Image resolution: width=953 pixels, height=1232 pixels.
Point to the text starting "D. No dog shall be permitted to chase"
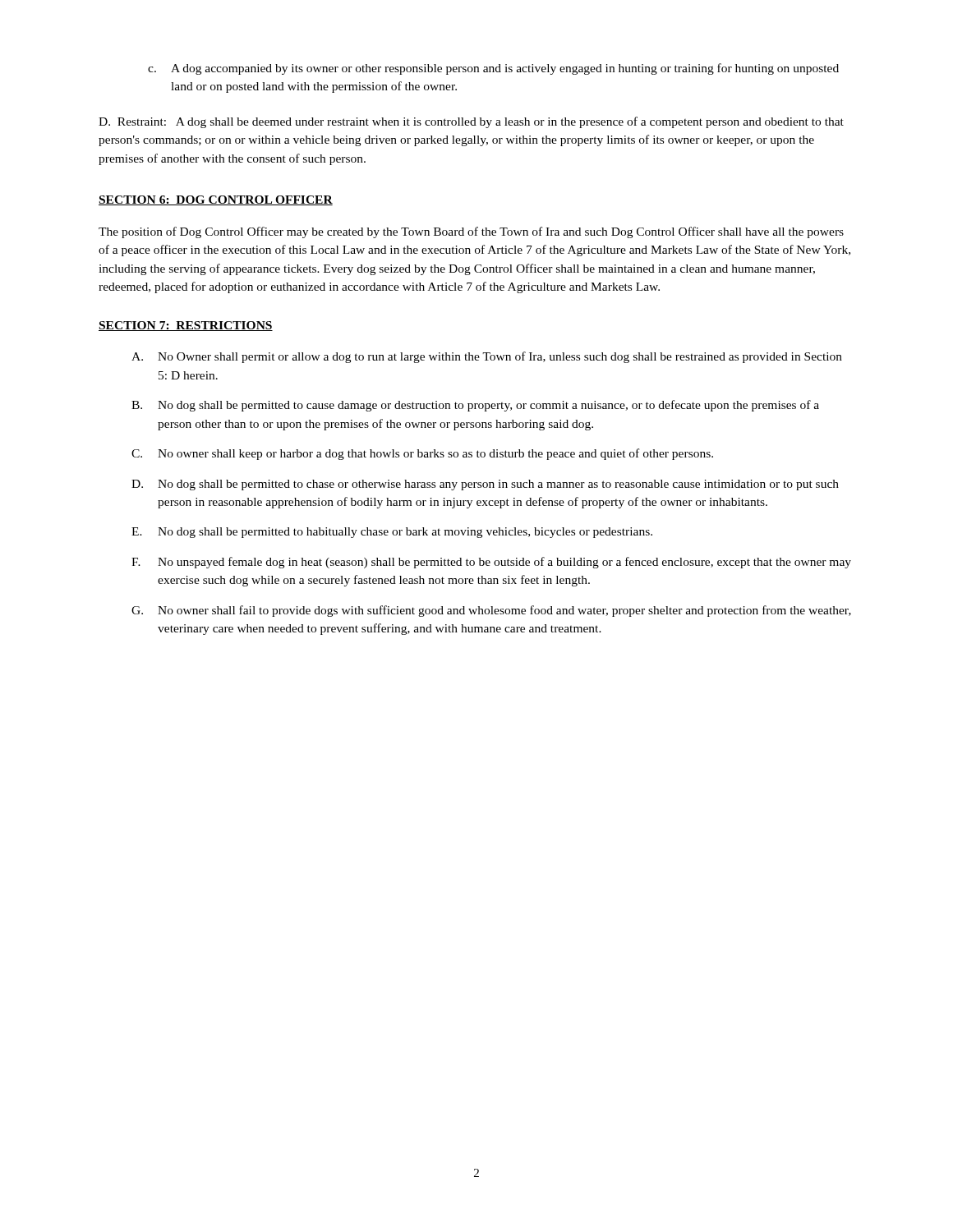(493, 493)
